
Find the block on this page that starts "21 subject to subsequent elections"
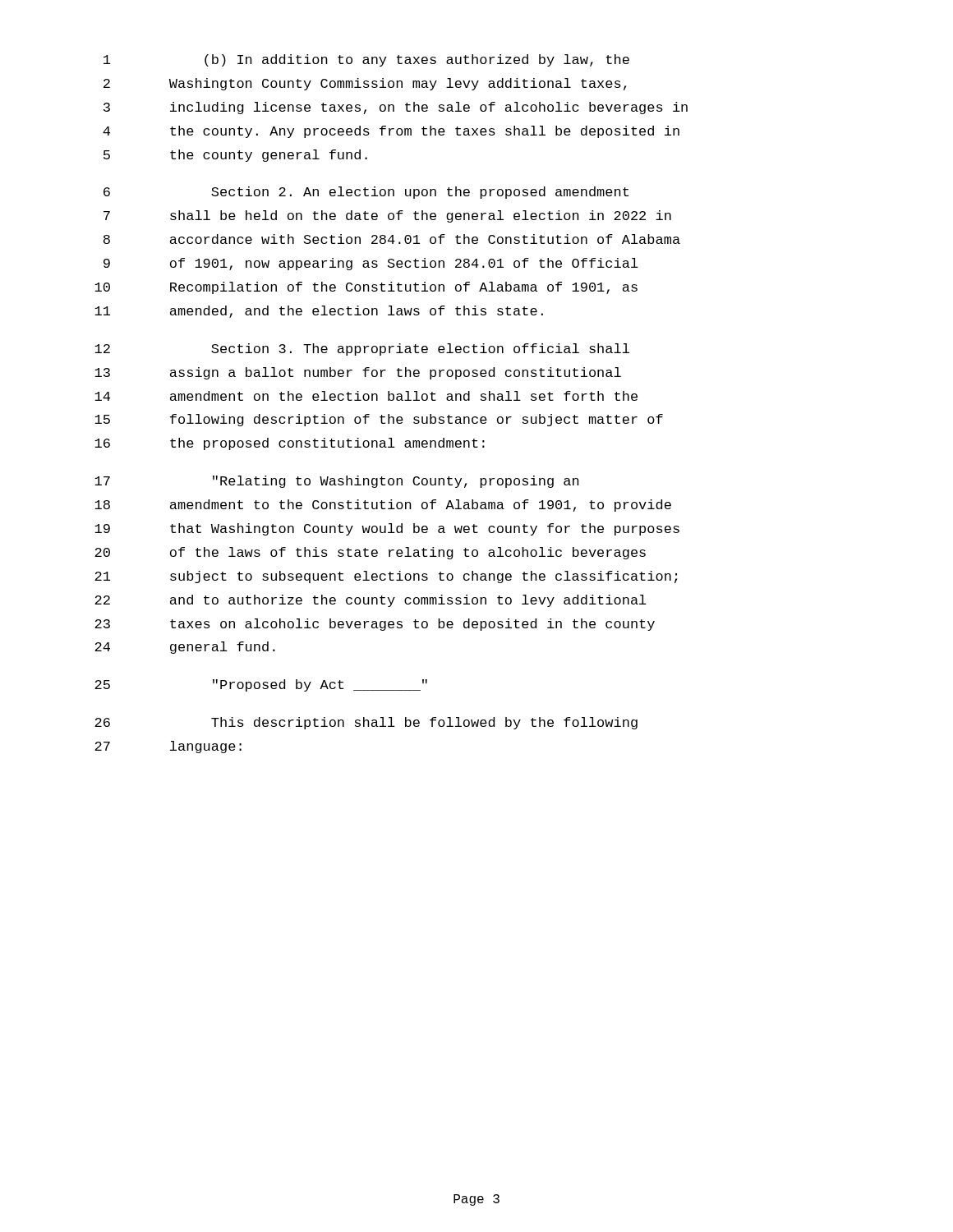[x=476, y=578]
